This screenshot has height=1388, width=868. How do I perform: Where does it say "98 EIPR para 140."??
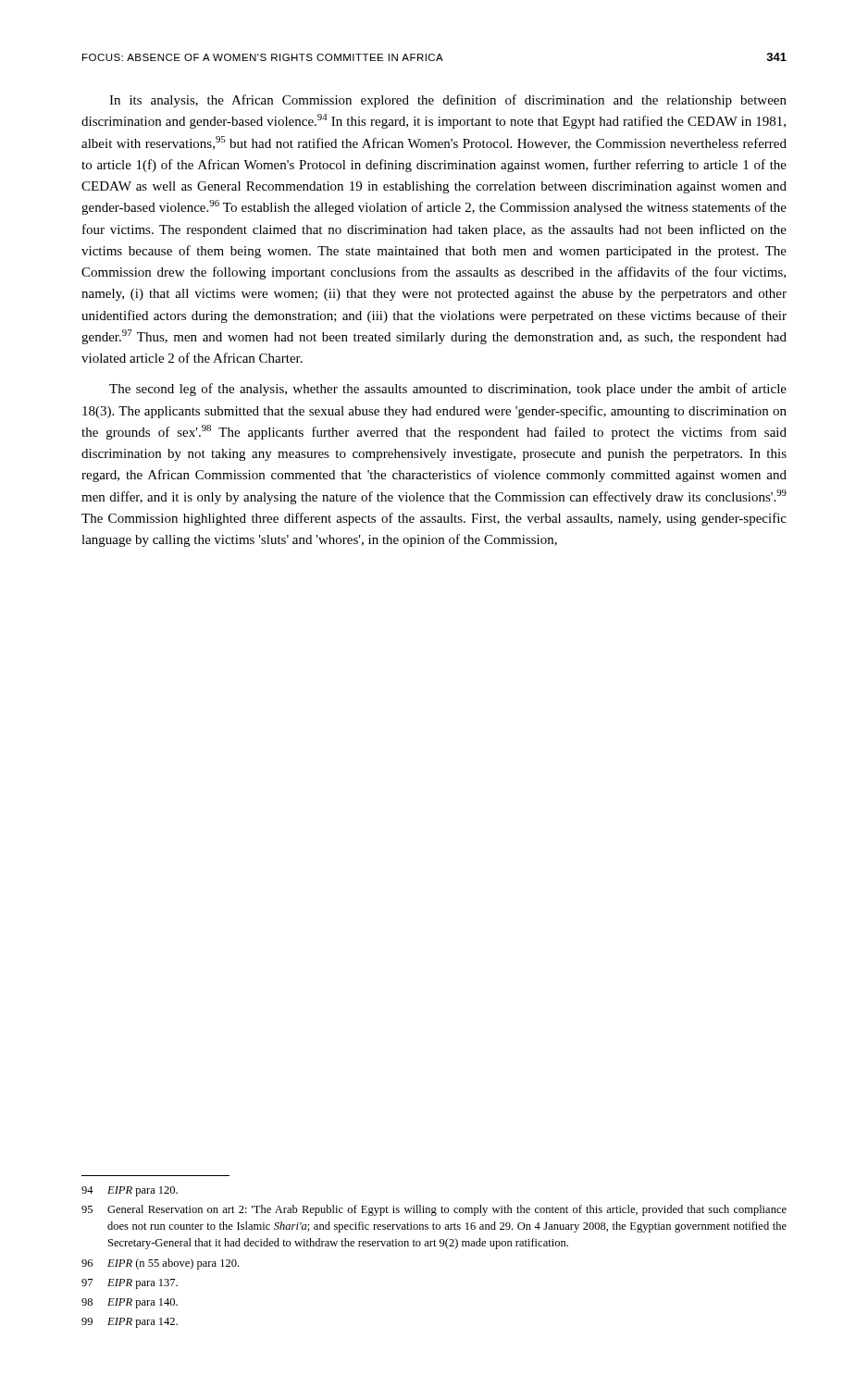click(x=130, y=1303)
